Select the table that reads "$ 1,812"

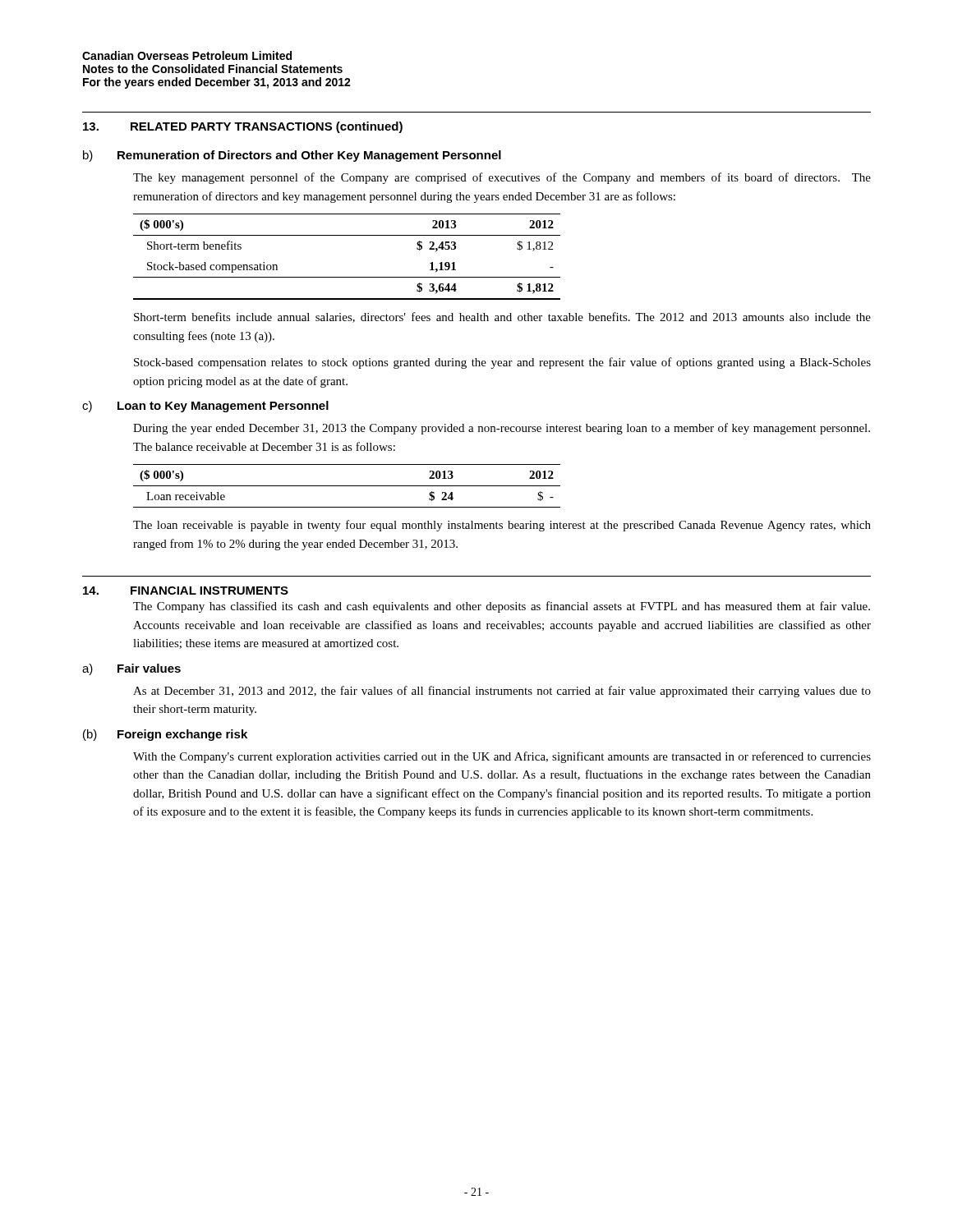click(502, 257)
